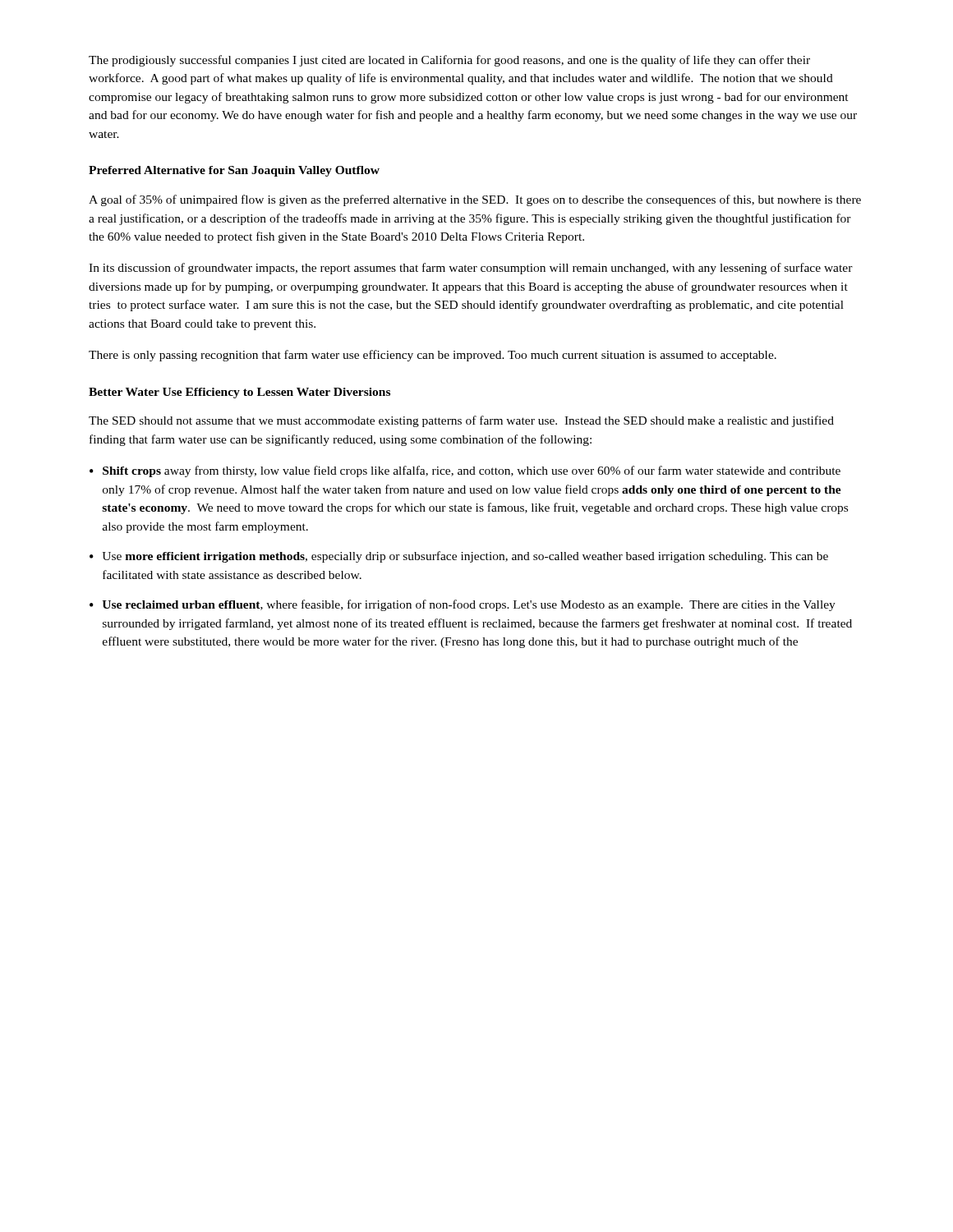Find the section header on this page that starts "Better Water Use"
This screenshot has height=1232, width=953.
tap(240, 391)
